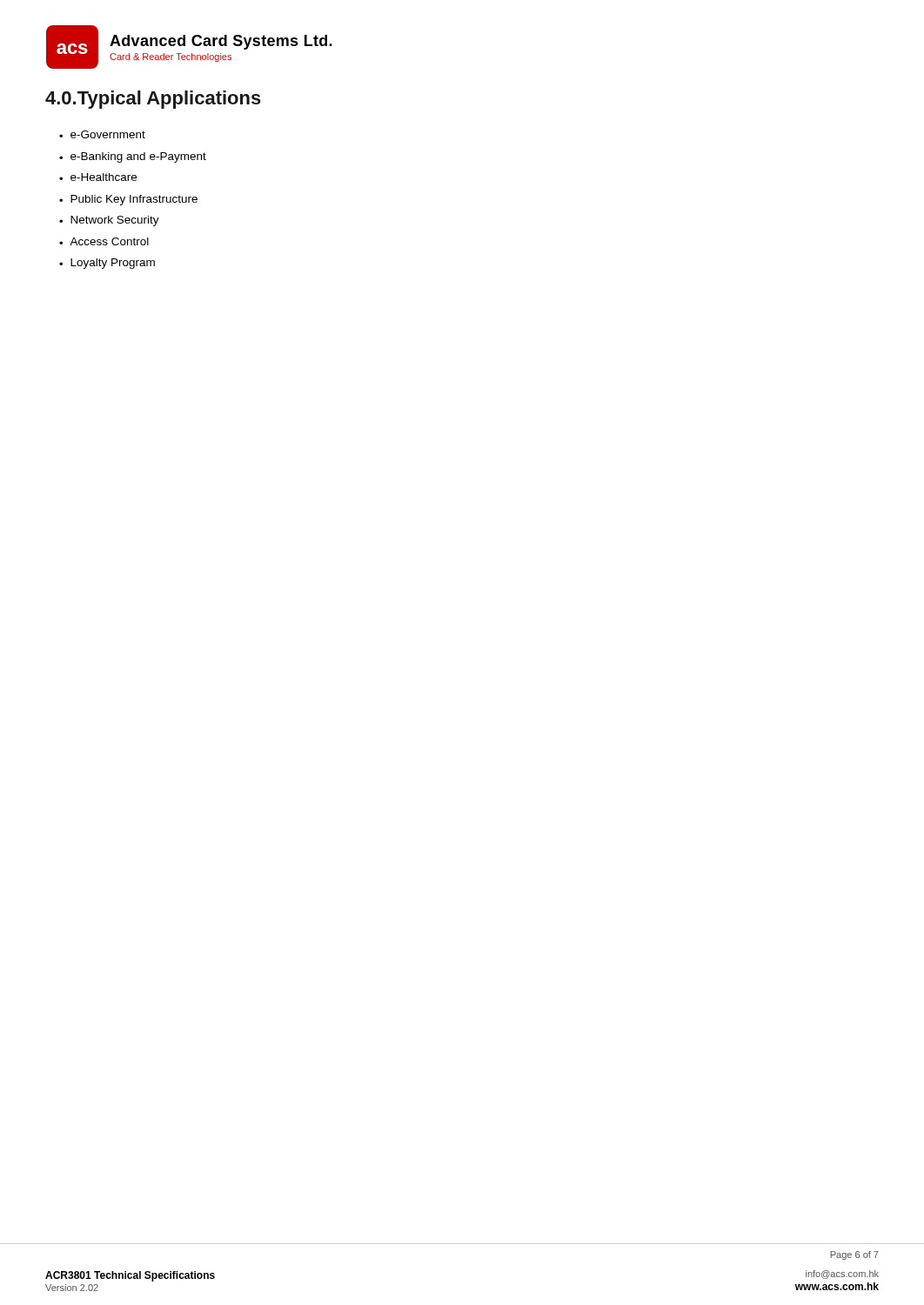Image resolution: width=924 pixels, height=1305 pixels.
Task: Navigate to the passage starting "• e-Government"
Action: click(102, 136)
